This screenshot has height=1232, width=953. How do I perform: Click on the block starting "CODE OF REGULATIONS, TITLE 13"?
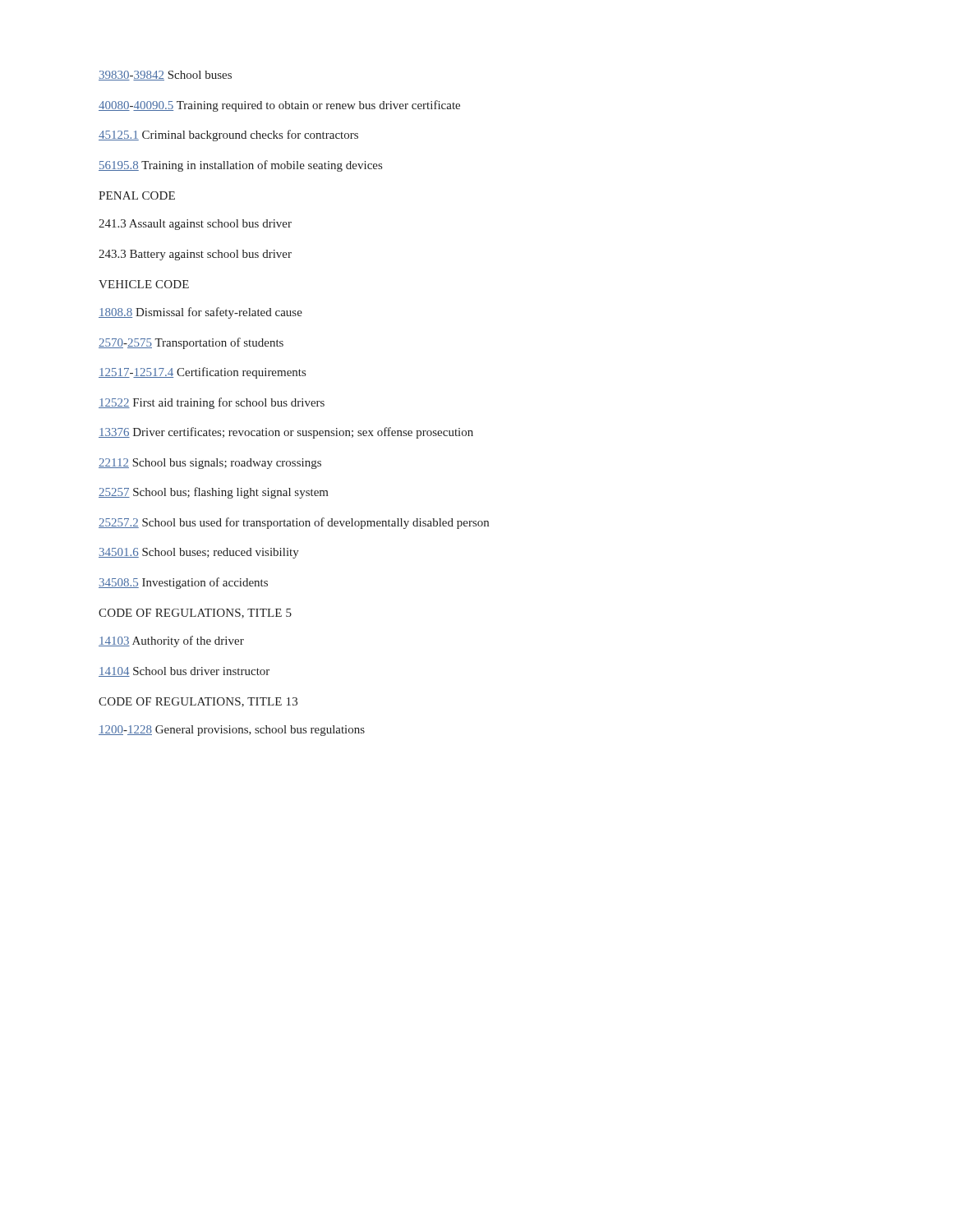(x=198, y=701)
